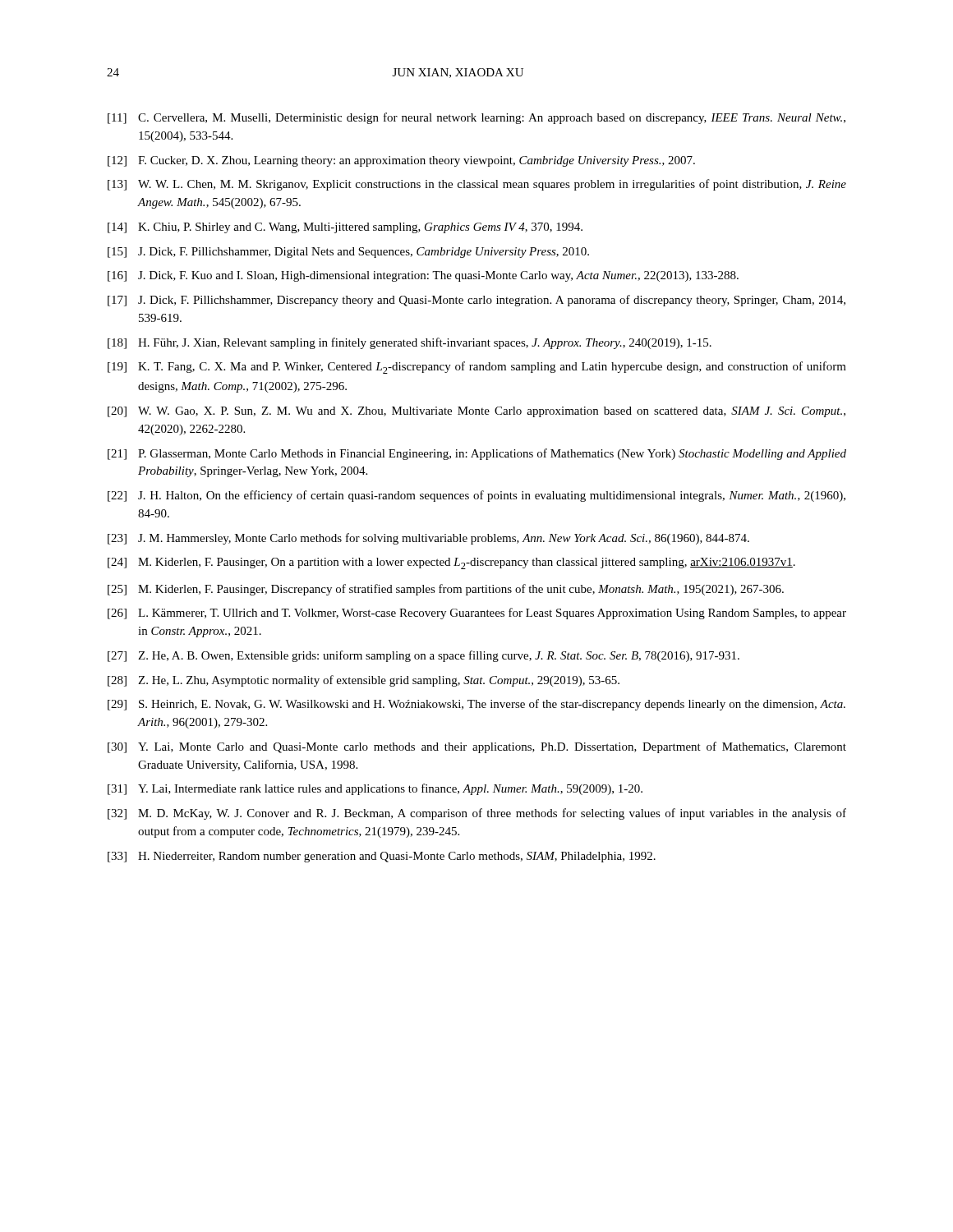This screenshot has width=953, height=1232.
Task: Find the list item with the text "[24] M. Kiderlen, F. Pausinger, On a"
Action: tap(476, 564)
